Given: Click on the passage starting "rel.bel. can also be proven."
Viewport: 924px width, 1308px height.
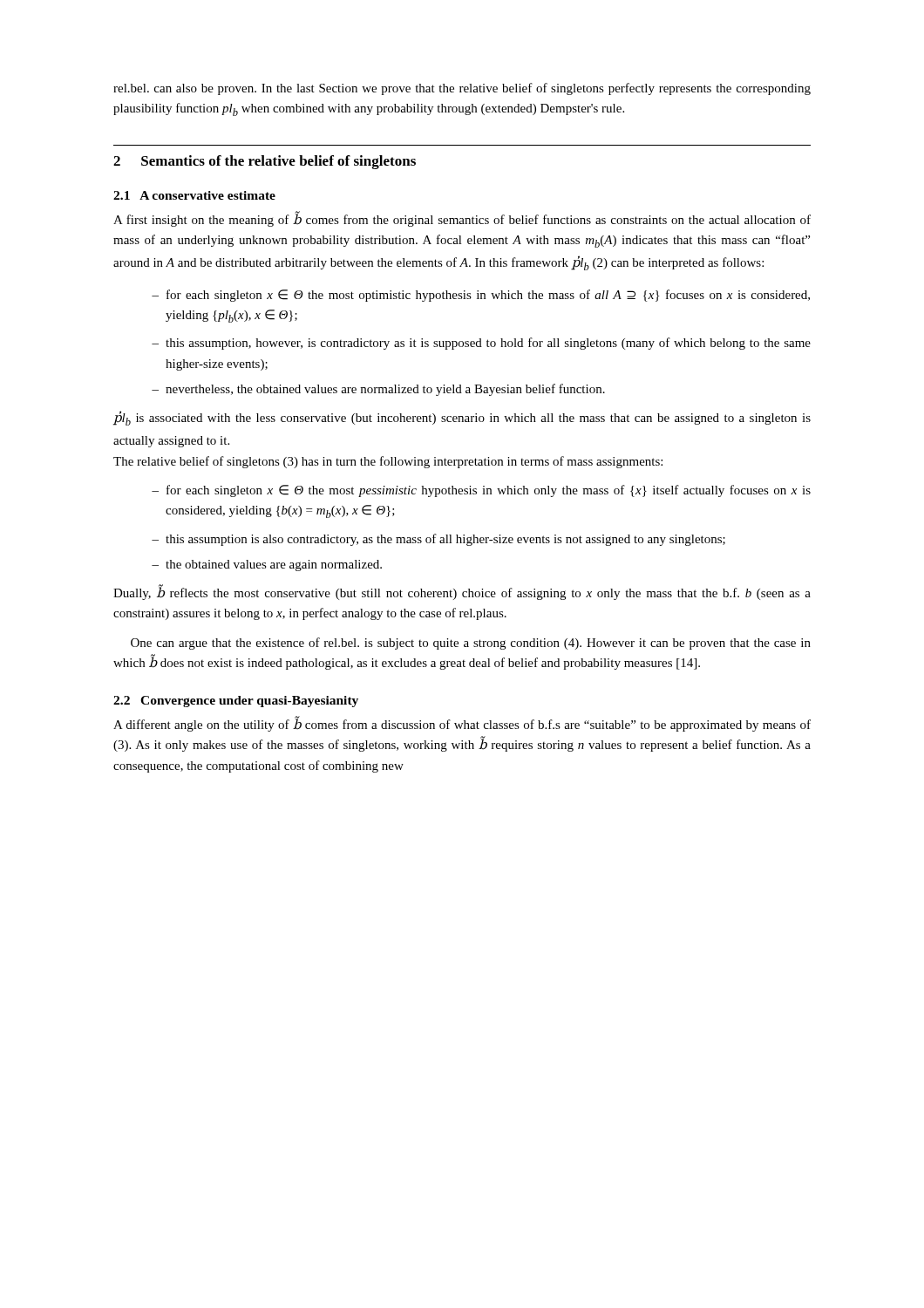Looking at the screenshot, I should click(462, 100).
